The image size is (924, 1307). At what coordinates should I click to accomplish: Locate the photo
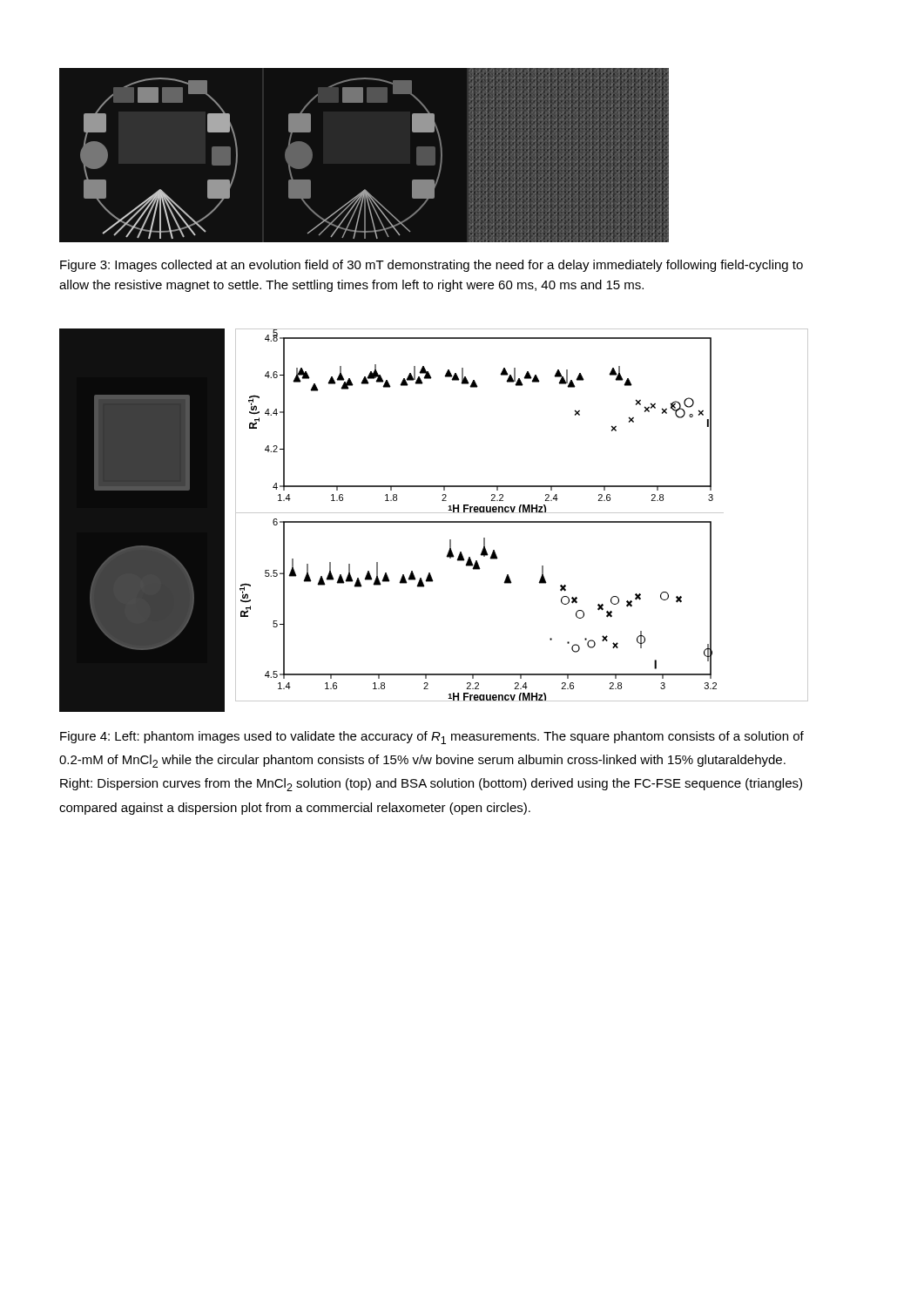coord(364,155)
